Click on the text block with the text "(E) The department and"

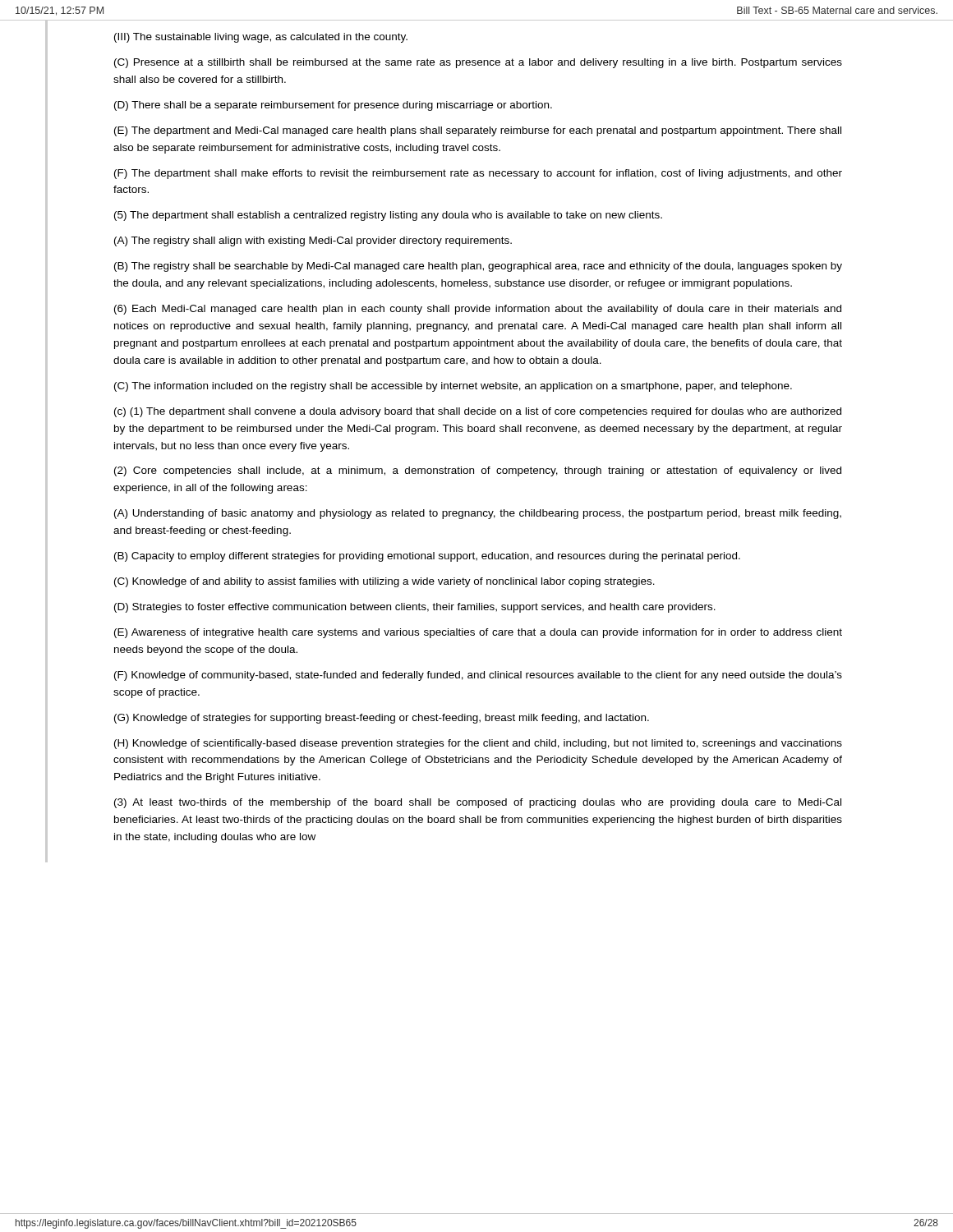[x=478, y=139]
